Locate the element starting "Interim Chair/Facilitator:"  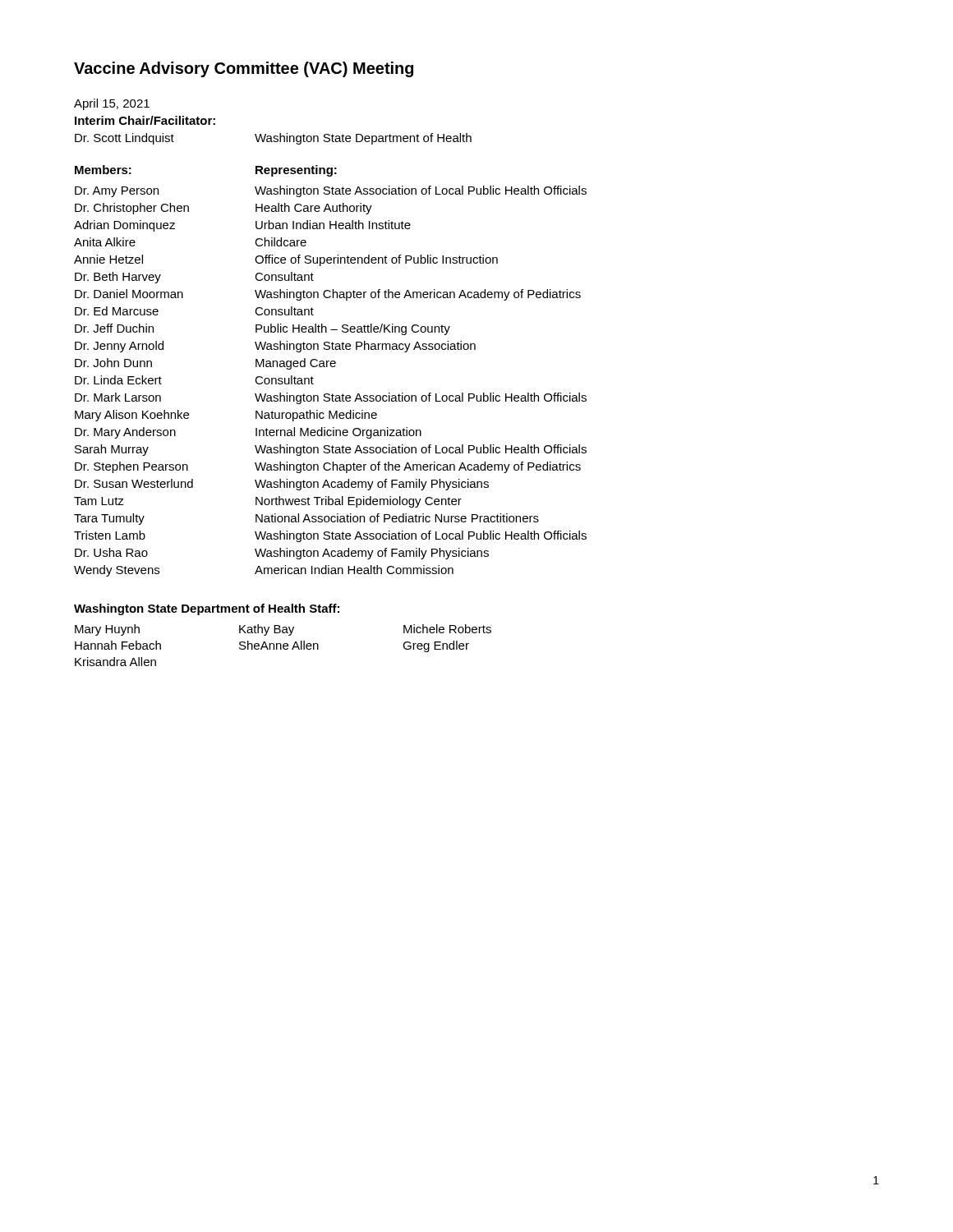(145, 120)
